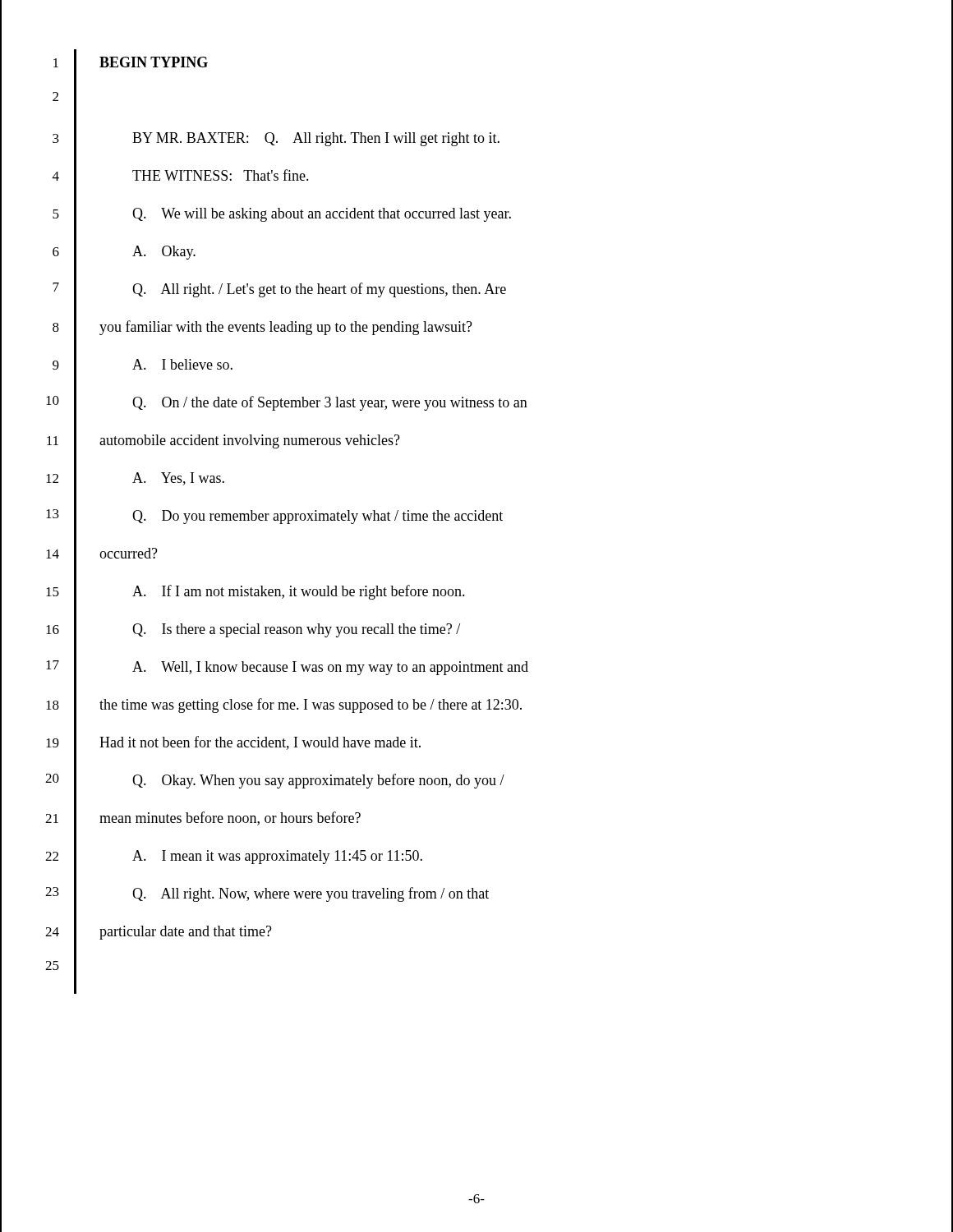Point to "14 occurred?"
The image size is (953, 1232).
coord(75,559)
